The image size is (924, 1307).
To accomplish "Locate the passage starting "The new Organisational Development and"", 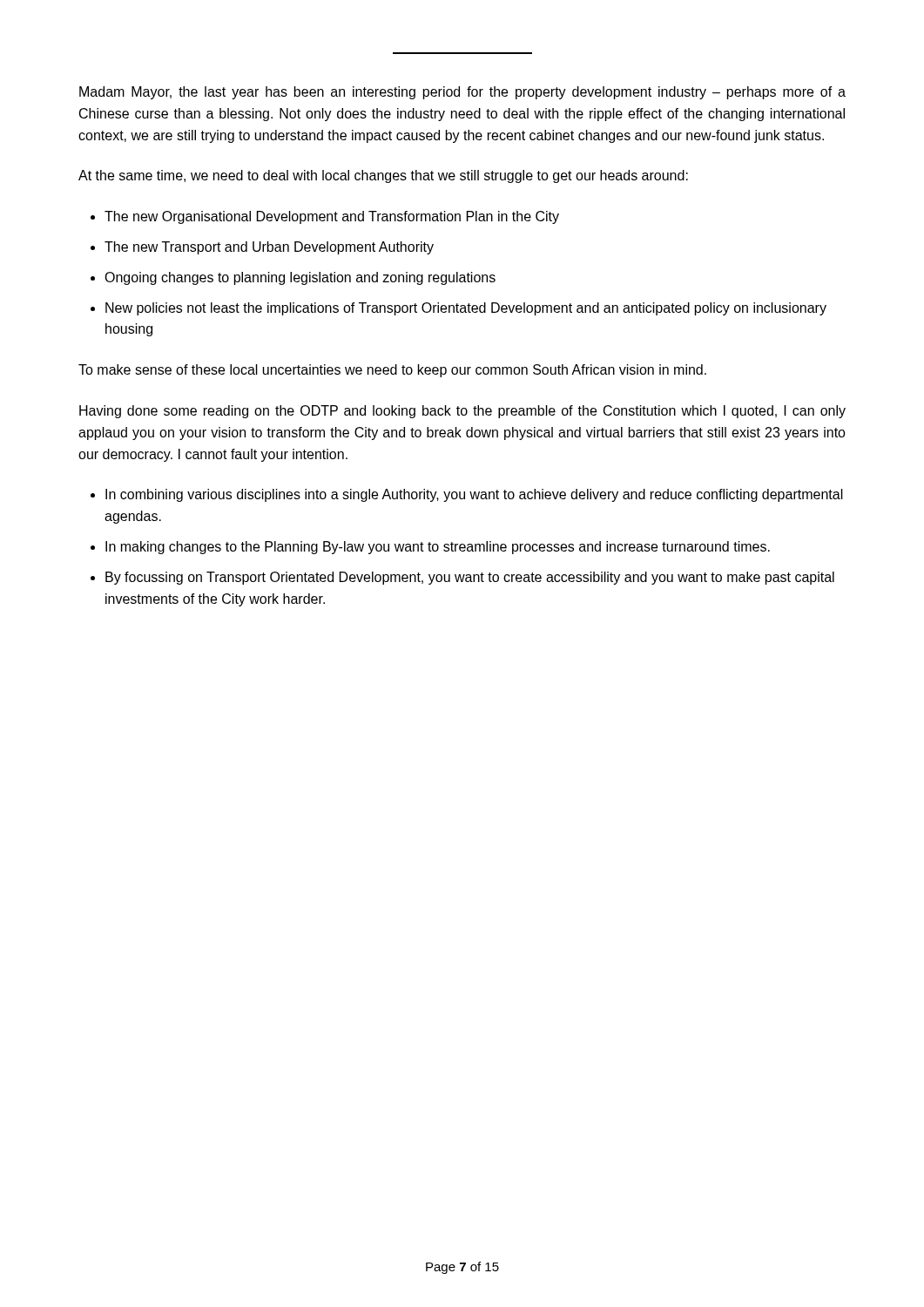I will [332, 217].
